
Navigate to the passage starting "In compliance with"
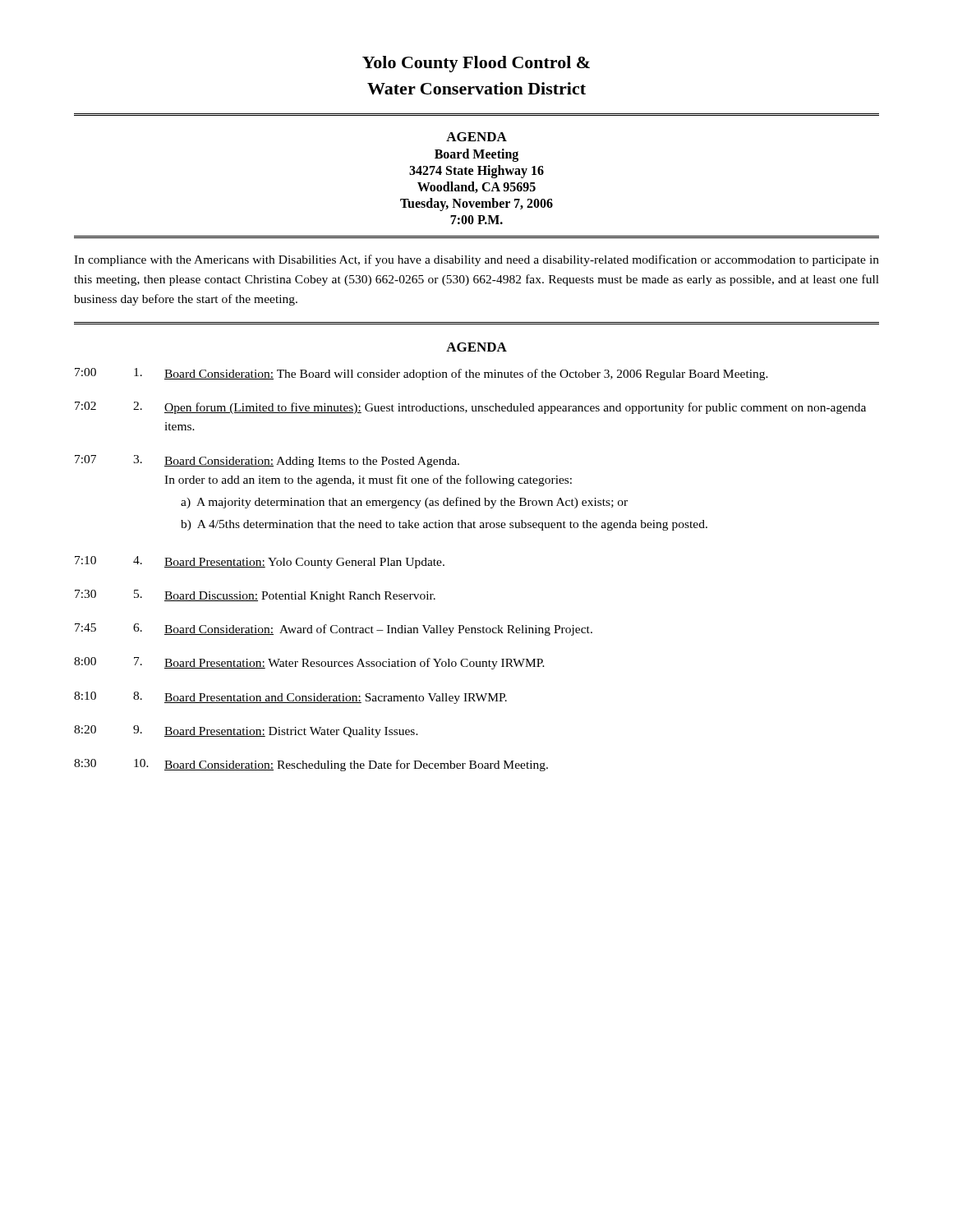[x=476, y=279]
